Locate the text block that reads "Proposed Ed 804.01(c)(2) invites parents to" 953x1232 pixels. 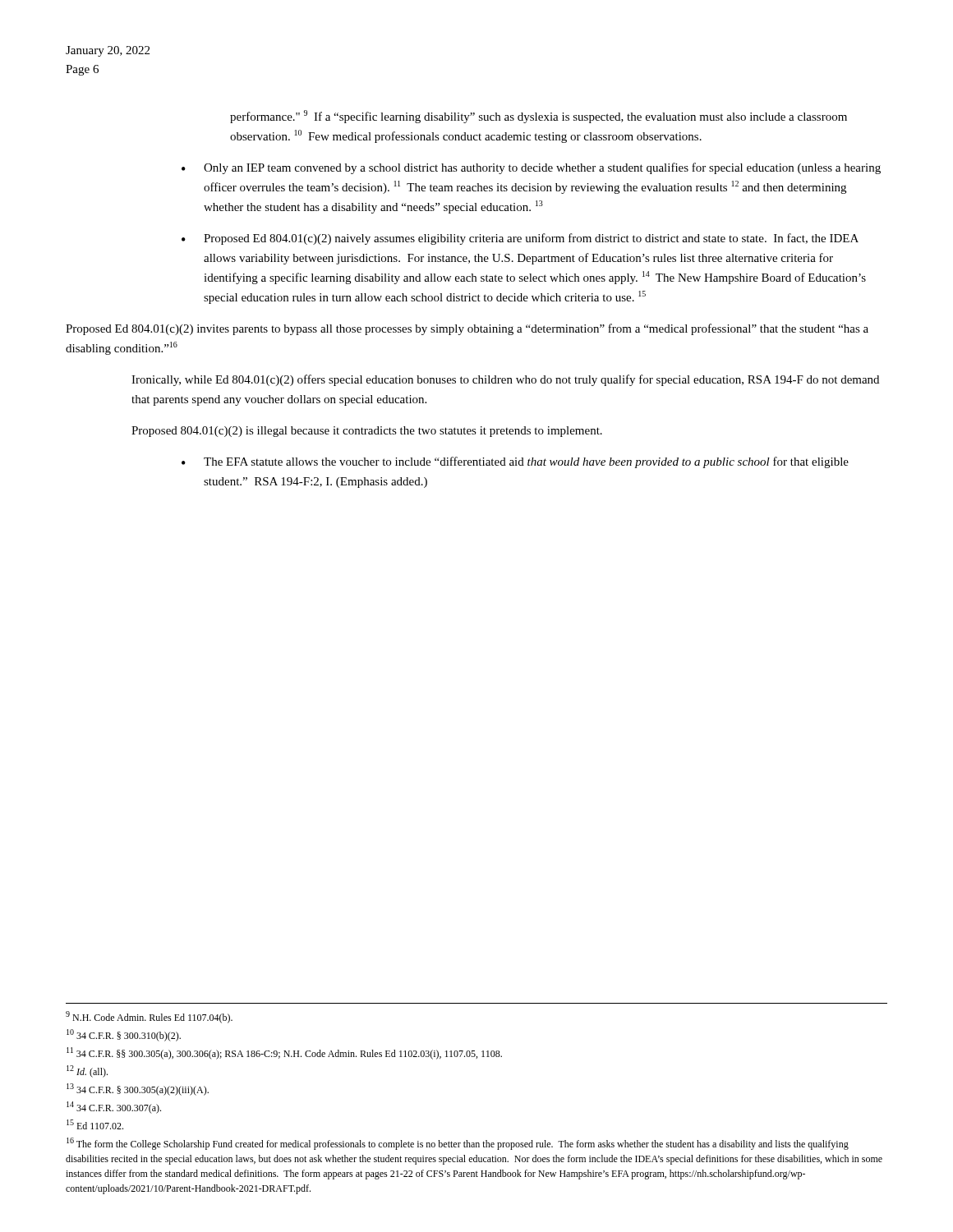tap(467, 338)
